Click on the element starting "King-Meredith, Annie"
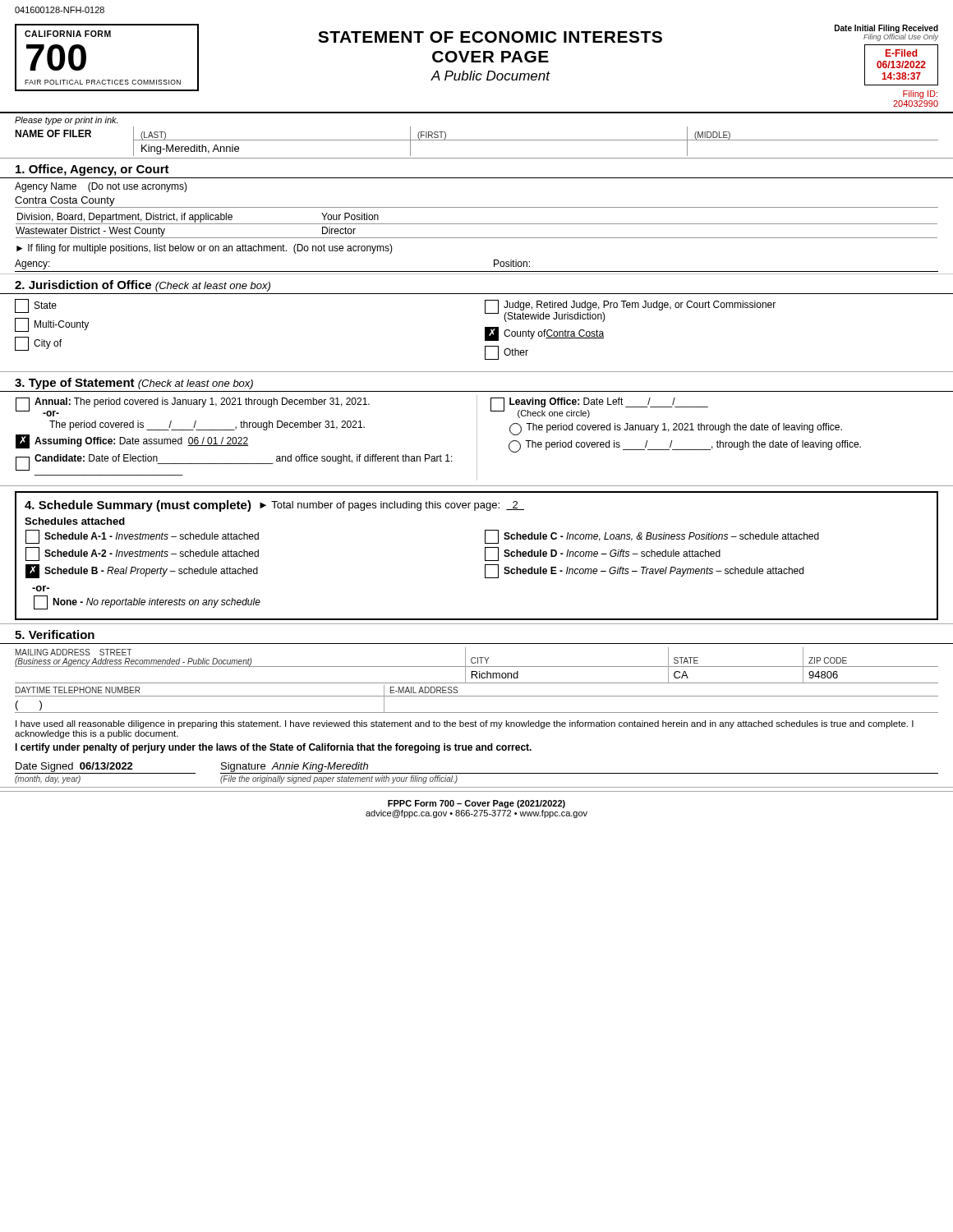Image resolution: width=953 pixels, height=1232 pixels. (190, 148)
